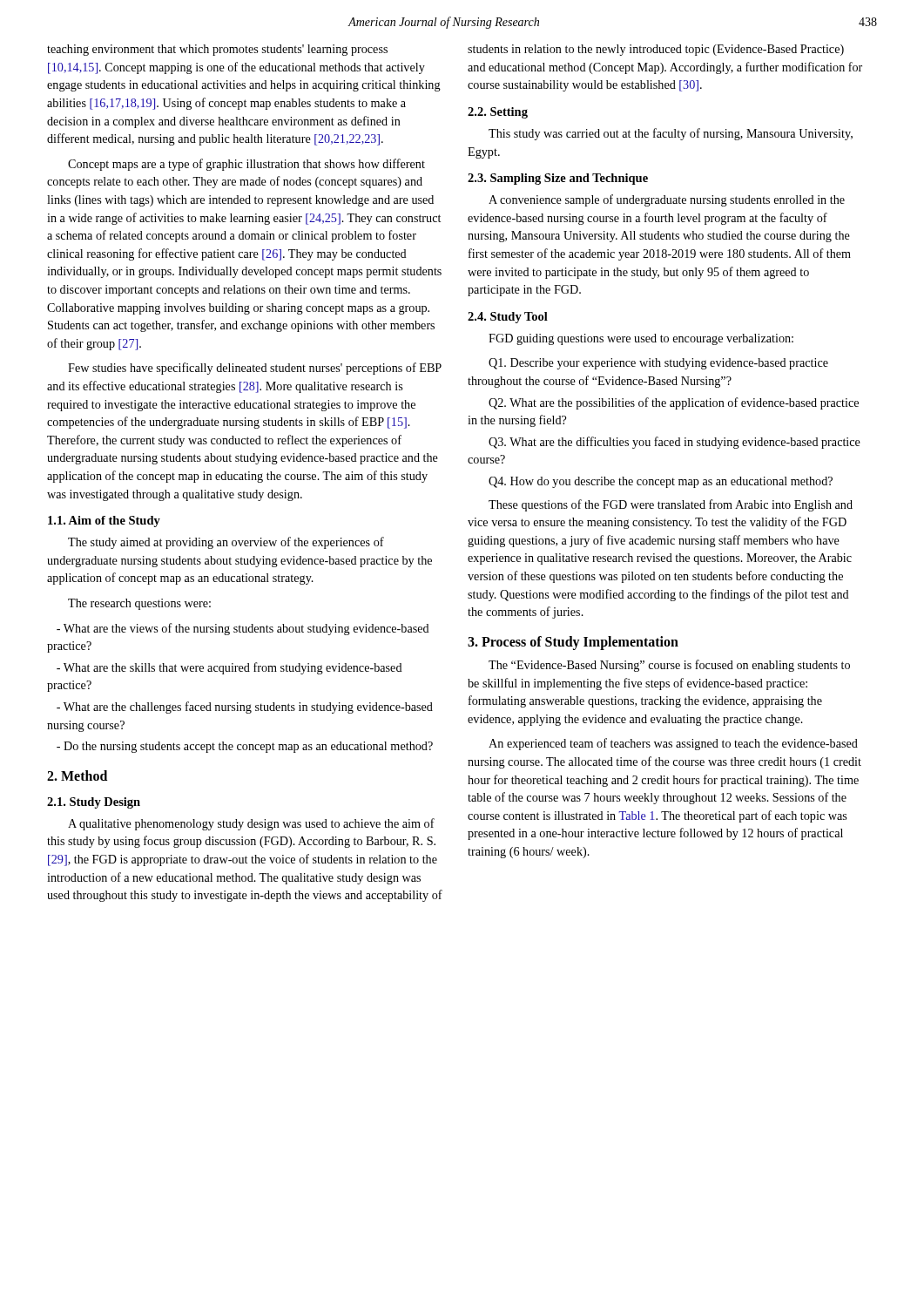Viewport: 924px width, 1307px height.
Task: Point to the block beginning "What are the challenges faced nursing students in"
Action: [245, 716]
